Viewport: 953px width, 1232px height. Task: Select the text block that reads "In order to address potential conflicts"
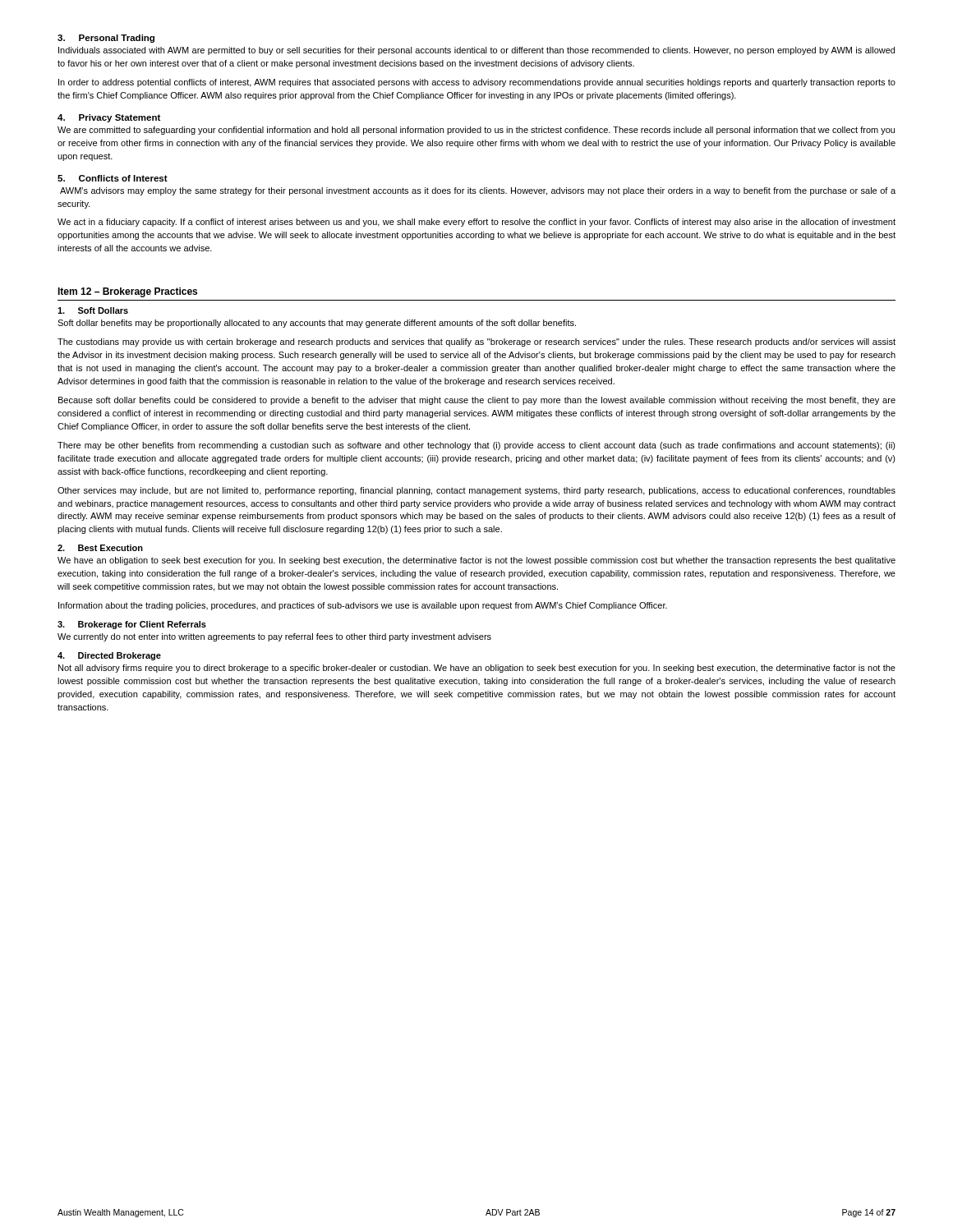476,89
